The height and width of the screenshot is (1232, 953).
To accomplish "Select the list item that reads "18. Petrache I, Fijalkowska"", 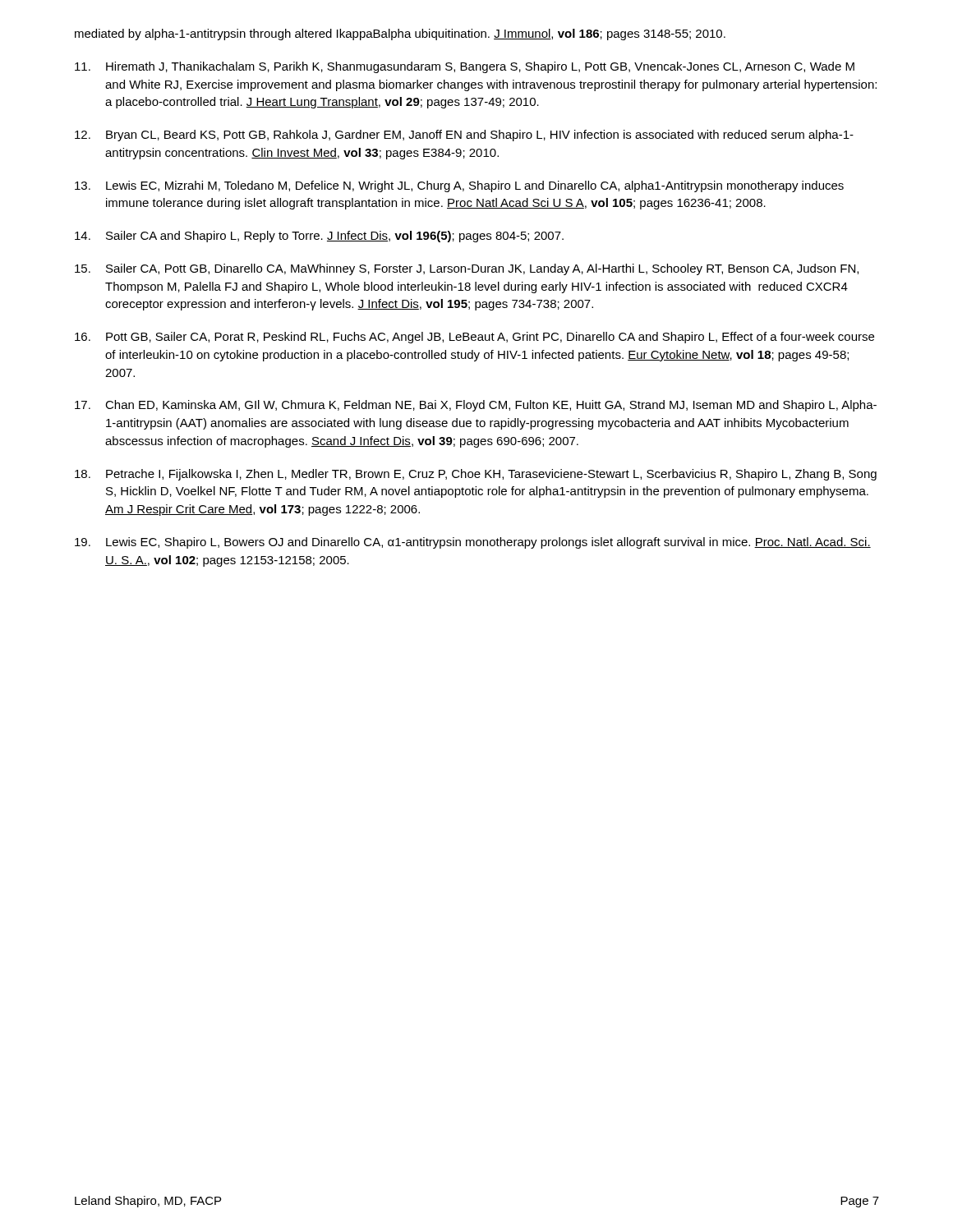I will [x=476, y=491].
